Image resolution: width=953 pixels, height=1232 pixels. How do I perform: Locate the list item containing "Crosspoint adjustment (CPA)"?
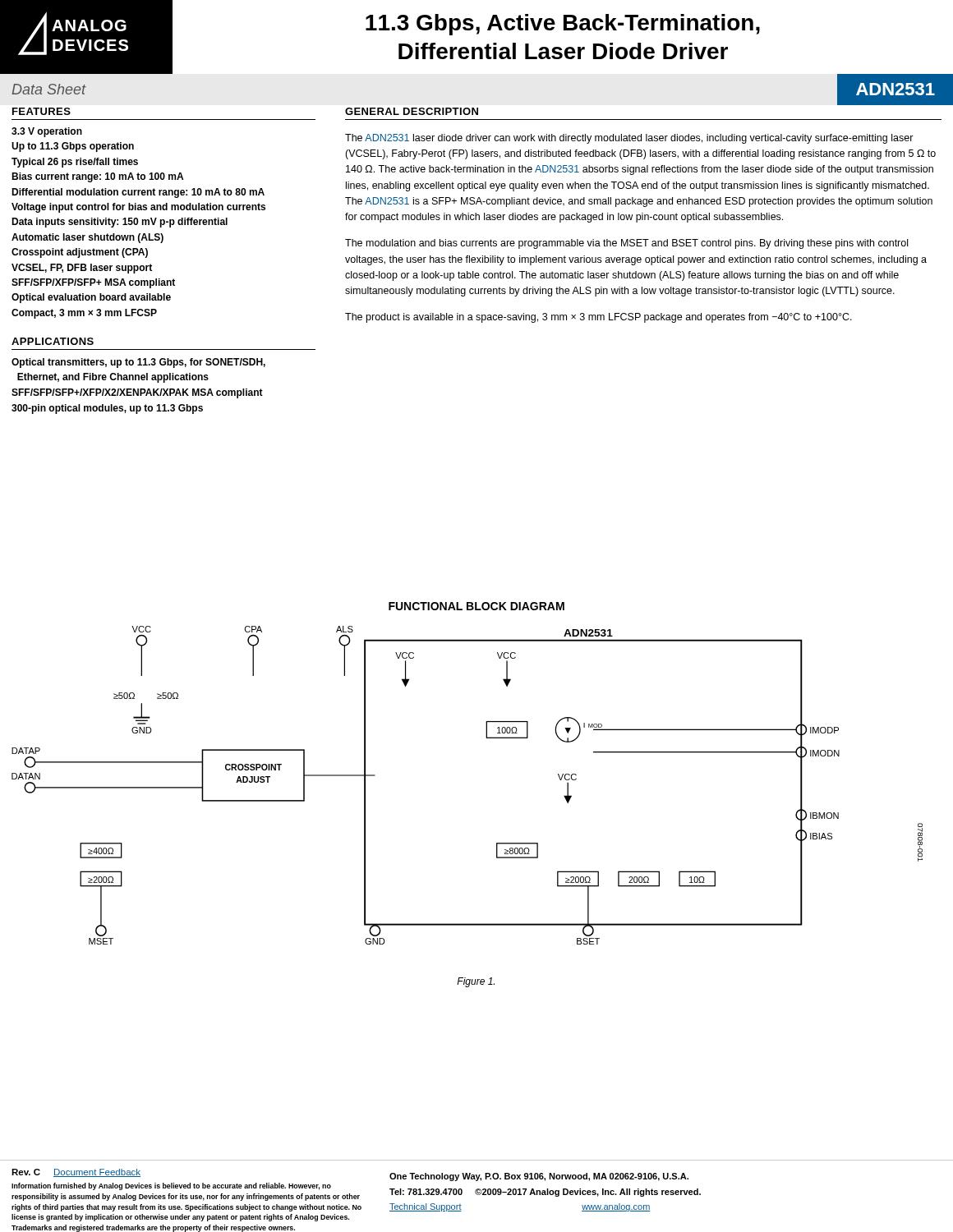pyautogui.click(x=80, y=252)
